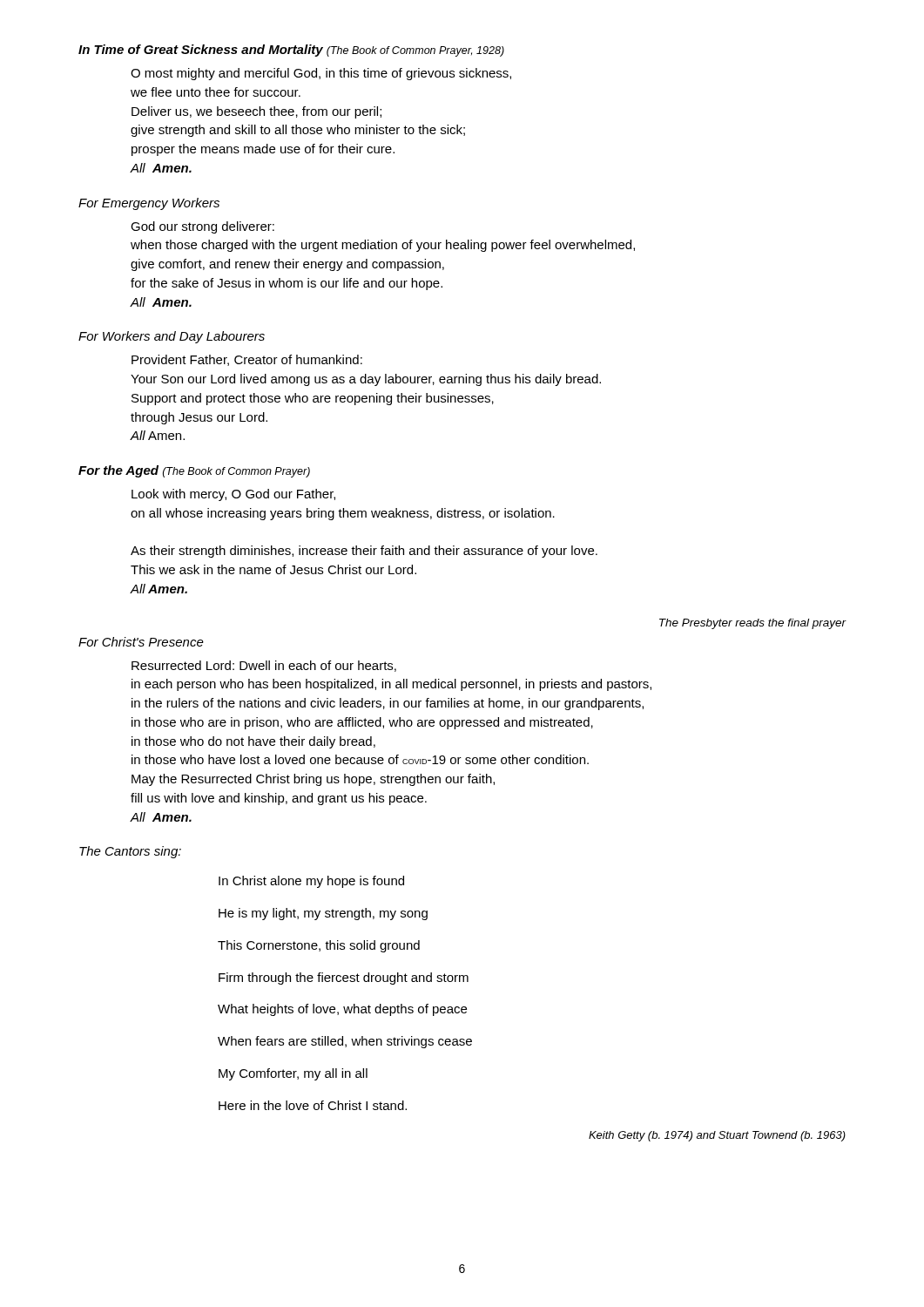Find the block on this page that starts "Provident Father, Creator"
Screen dimensions: 1307x924
pos(488,398)
